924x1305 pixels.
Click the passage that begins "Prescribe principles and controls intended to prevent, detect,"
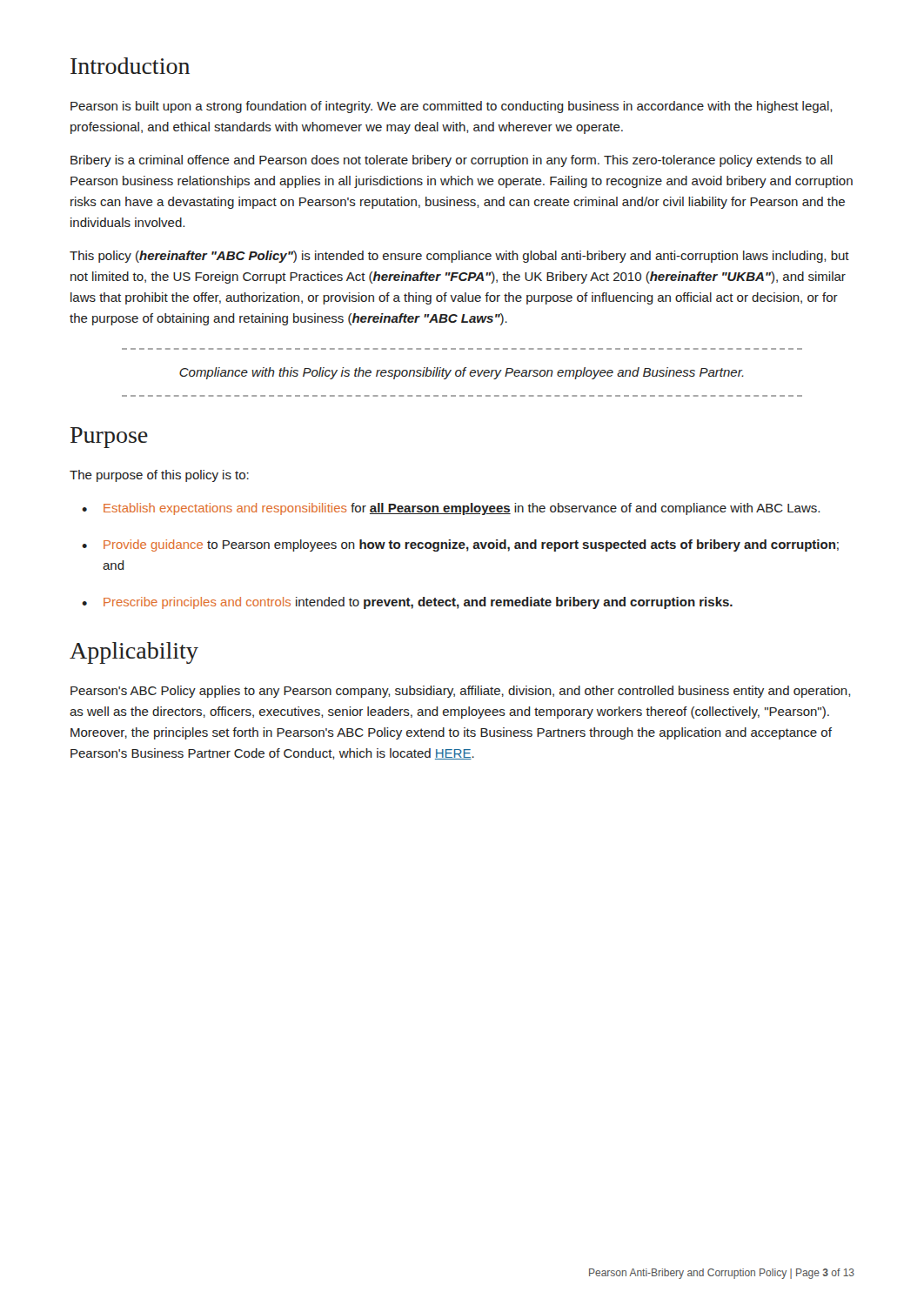click(x=462, y=602)
